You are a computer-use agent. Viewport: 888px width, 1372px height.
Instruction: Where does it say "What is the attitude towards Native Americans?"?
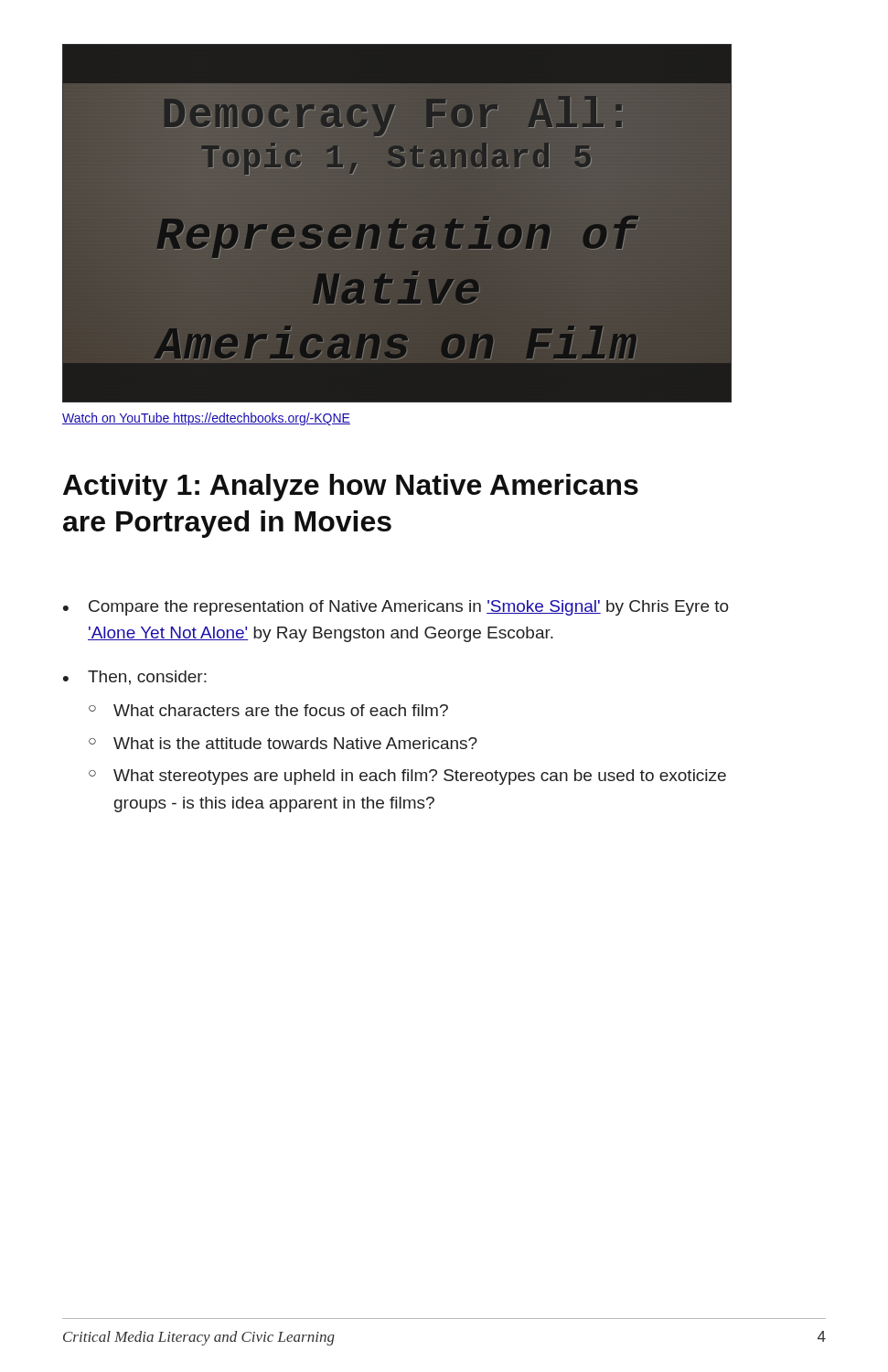tap(295, 743)
